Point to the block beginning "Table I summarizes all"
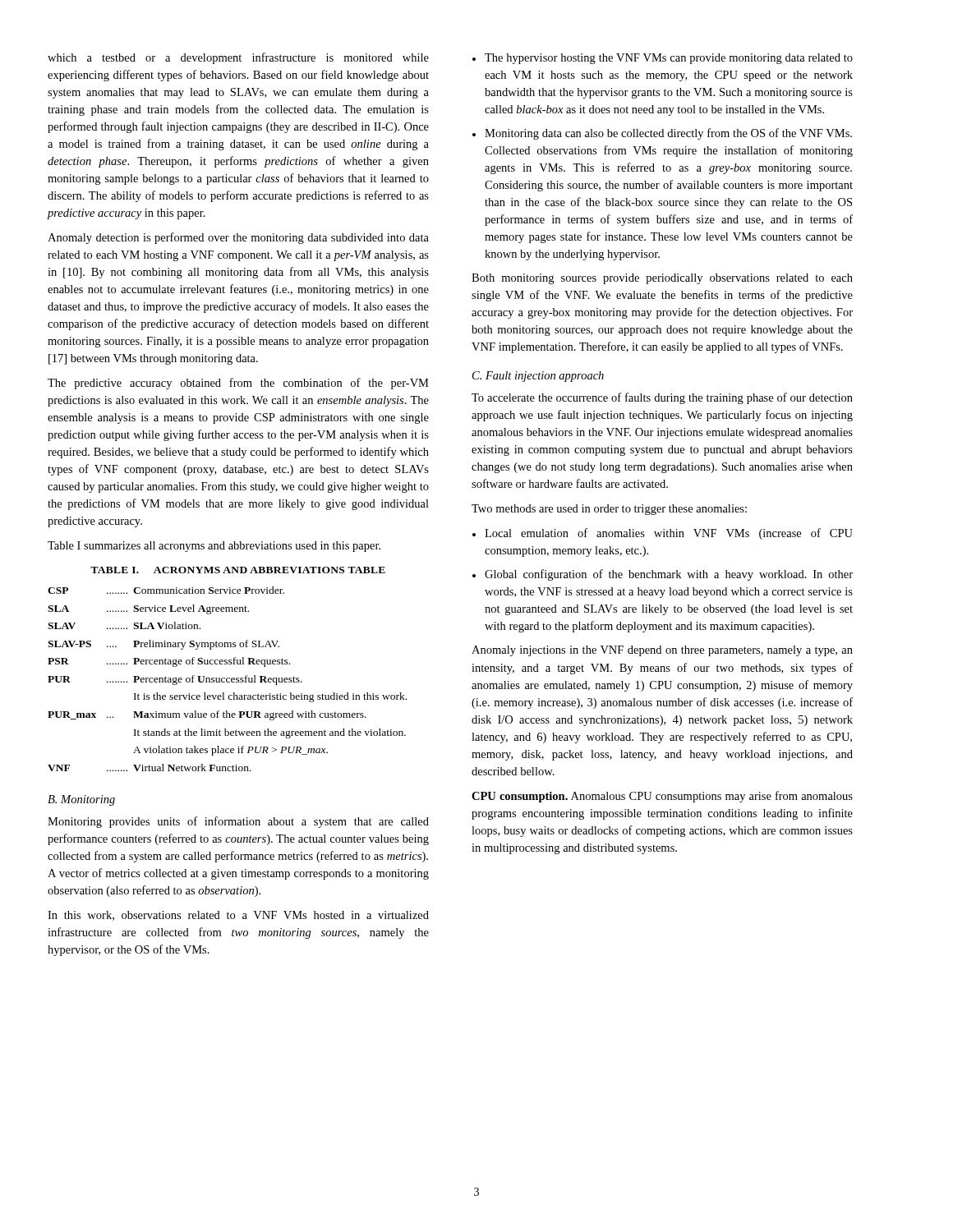 tap(238, 546)
